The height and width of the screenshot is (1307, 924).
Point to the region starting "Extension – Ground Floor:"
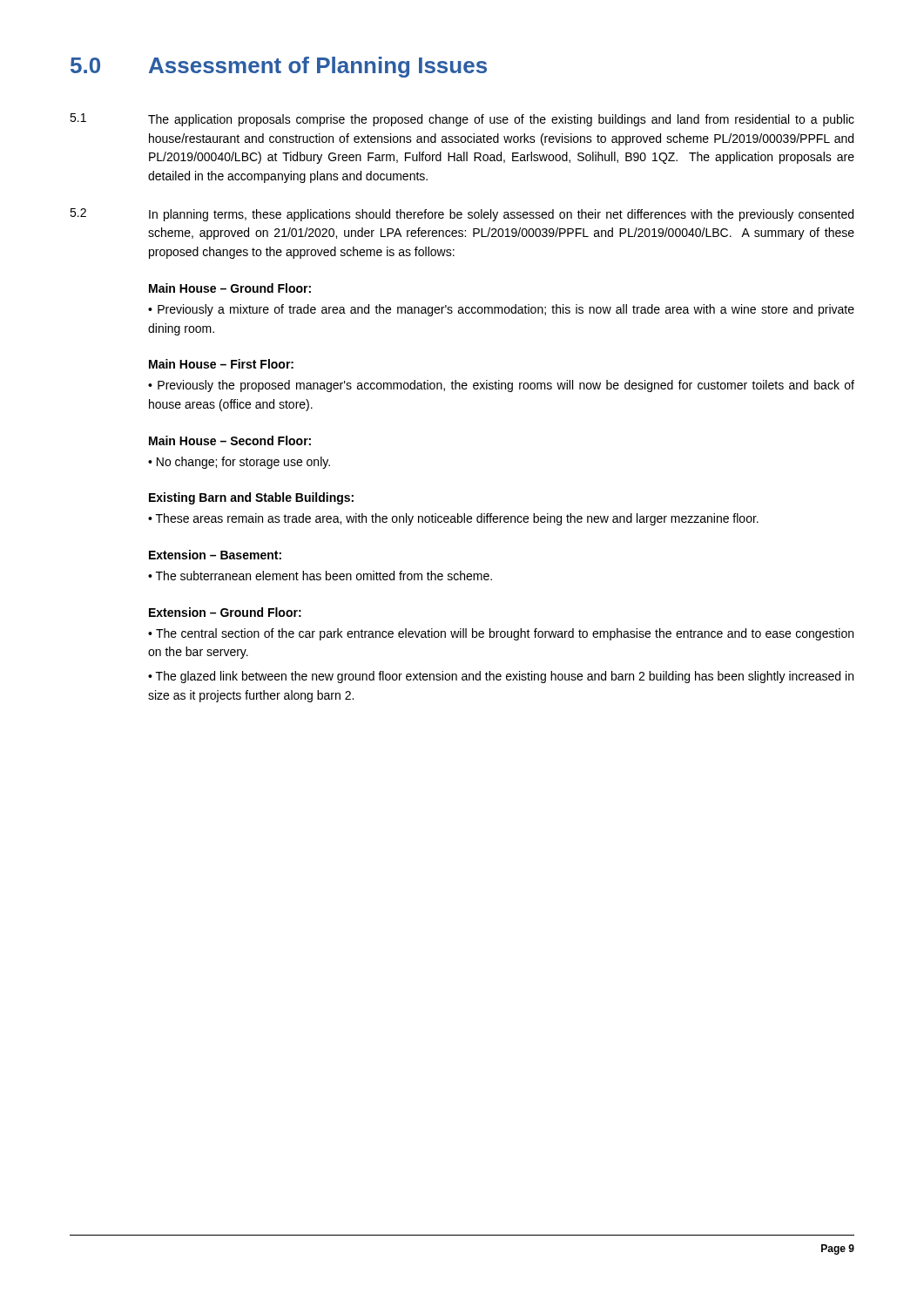225,612
